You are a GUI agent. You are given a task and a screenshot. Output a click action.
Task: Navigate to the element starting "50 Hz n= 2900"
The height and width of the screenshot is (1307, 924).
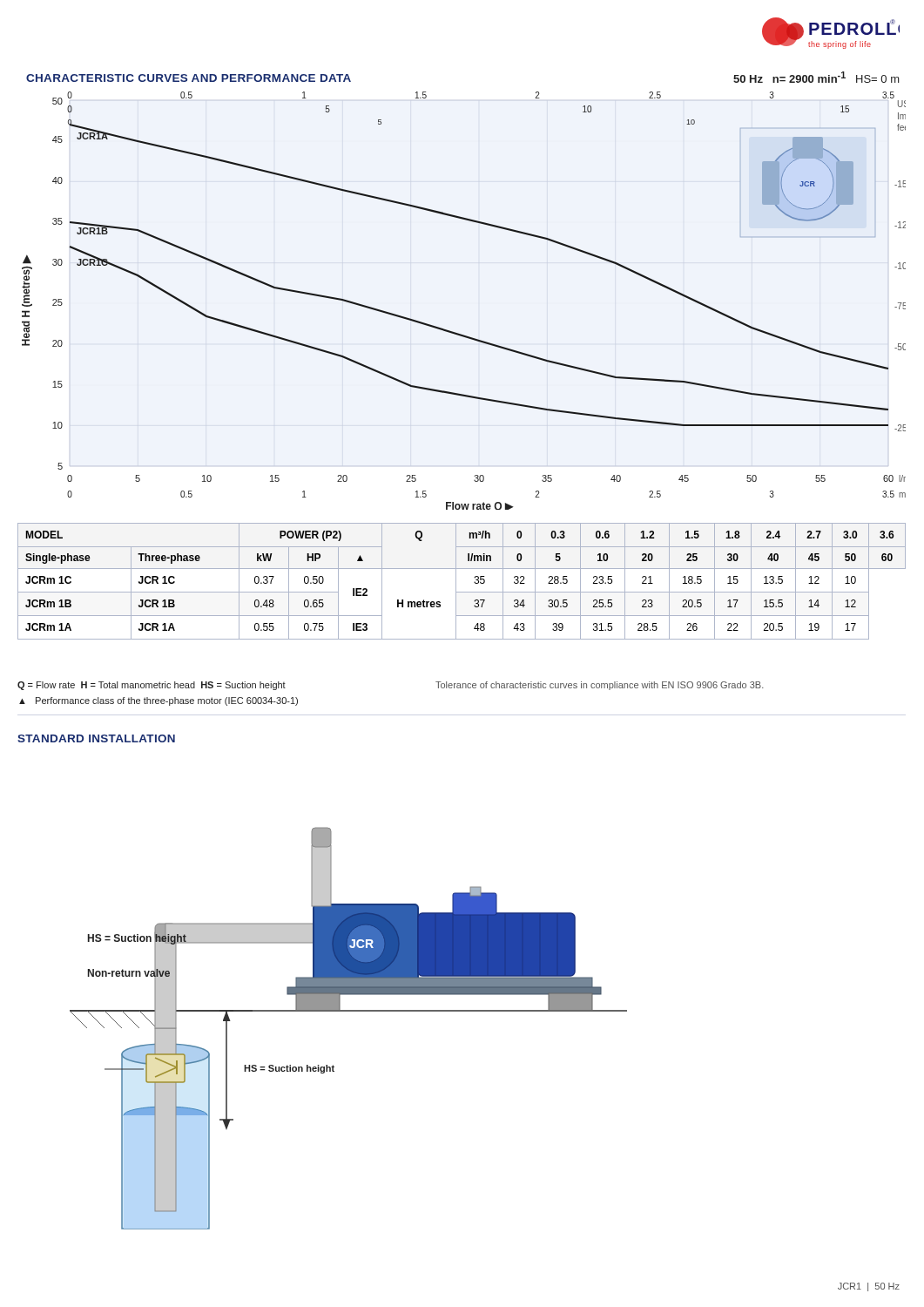(x=816, y=78)
